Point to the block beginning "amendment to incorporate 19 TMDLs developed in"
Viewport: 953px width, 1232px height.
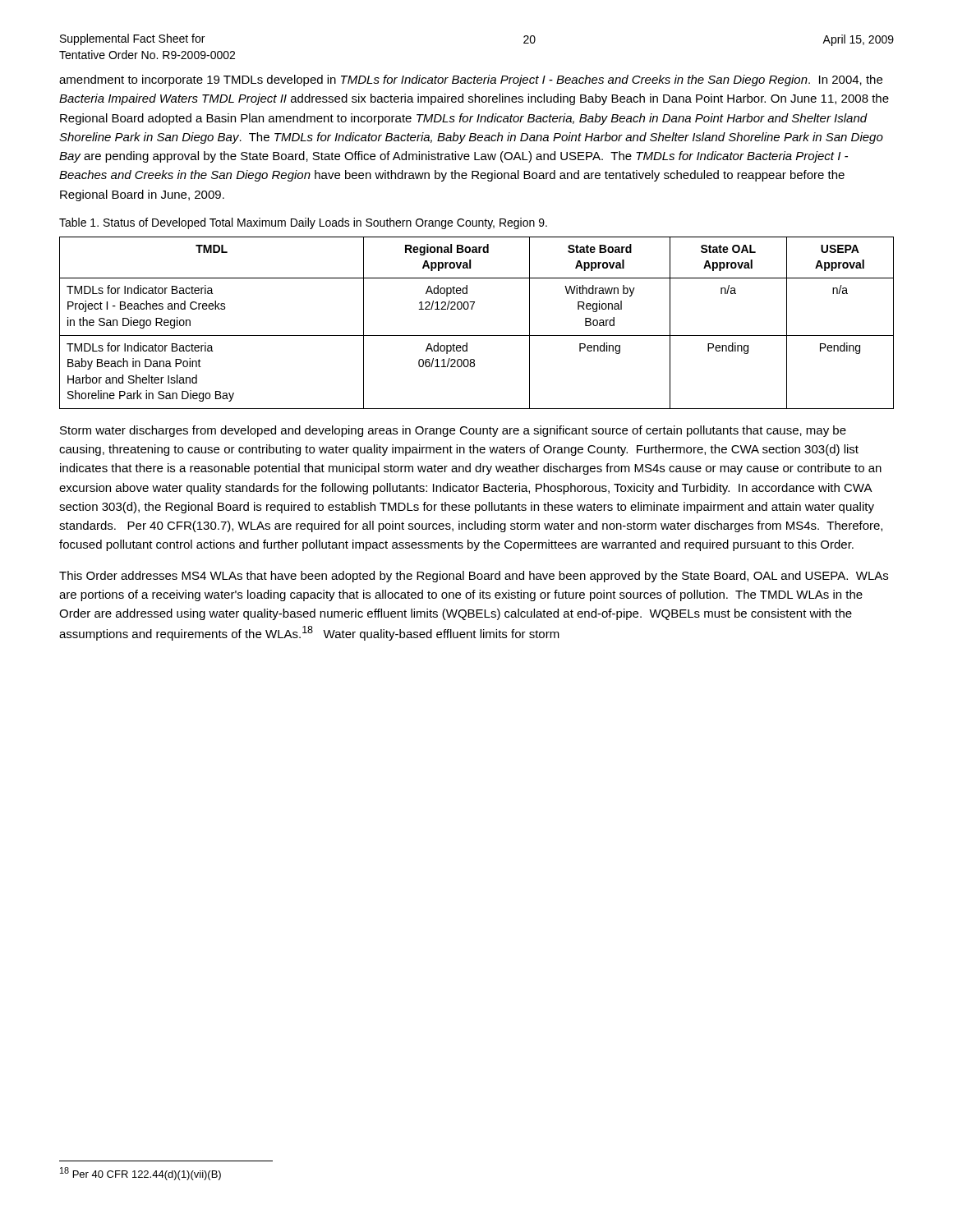click(x=474, y=137)
